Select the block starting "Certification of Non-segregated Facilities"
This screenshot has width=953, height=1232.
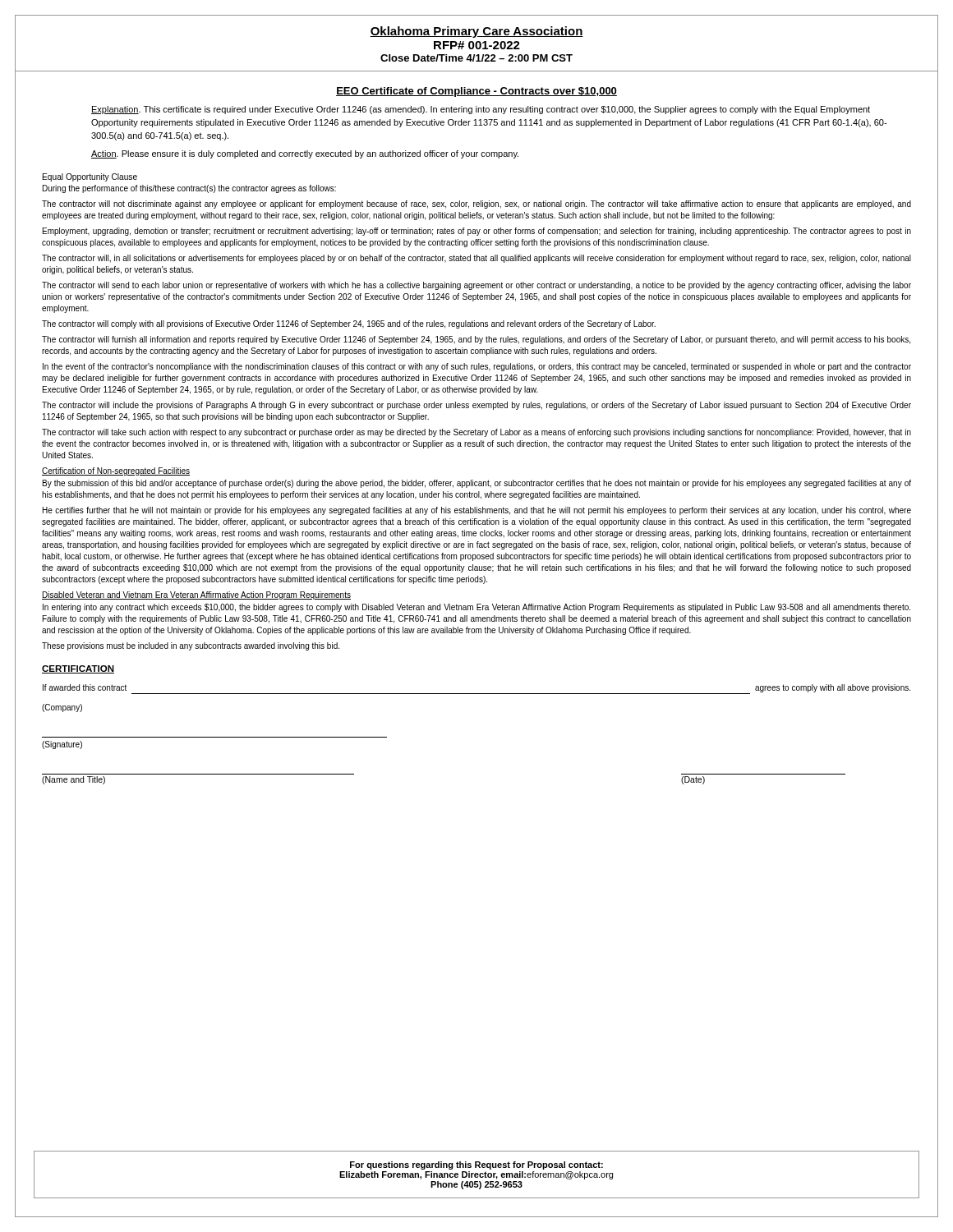click(116, 471)
